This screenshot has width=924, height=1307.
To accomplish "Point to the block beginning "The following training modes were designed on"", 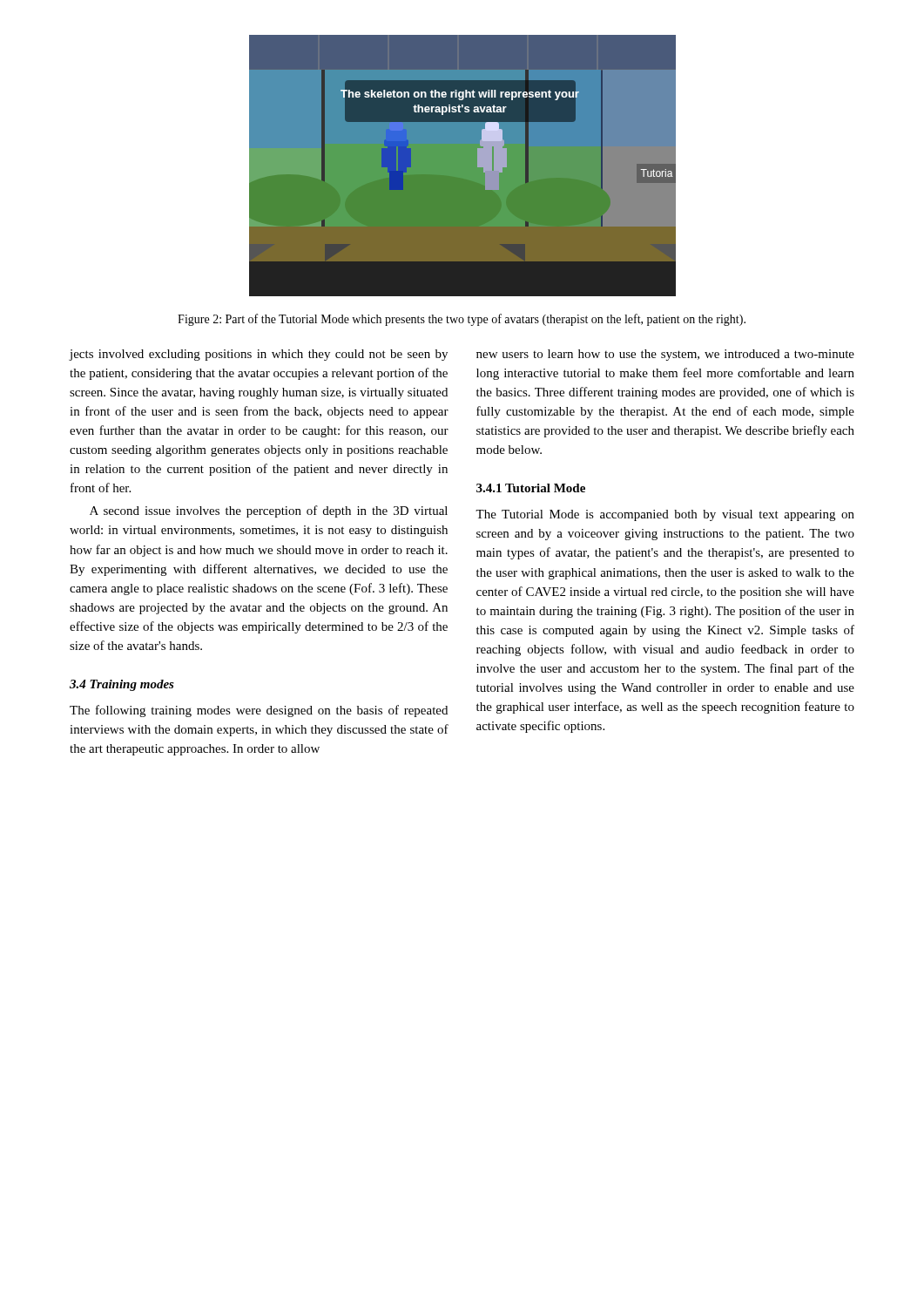I will (259, 729).
